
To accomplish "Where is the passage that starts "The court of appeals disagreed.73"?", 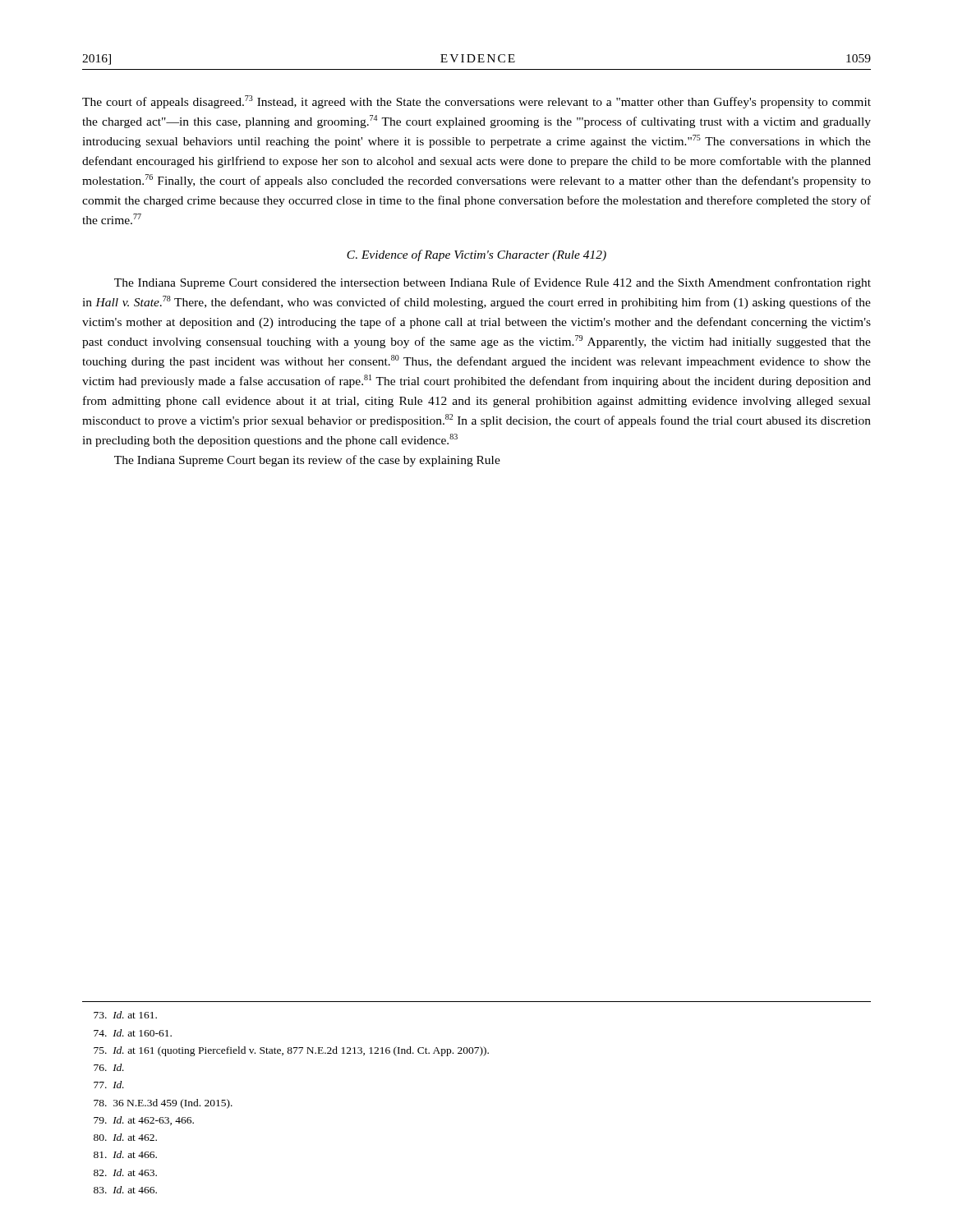I will click(x=476, y=160).
